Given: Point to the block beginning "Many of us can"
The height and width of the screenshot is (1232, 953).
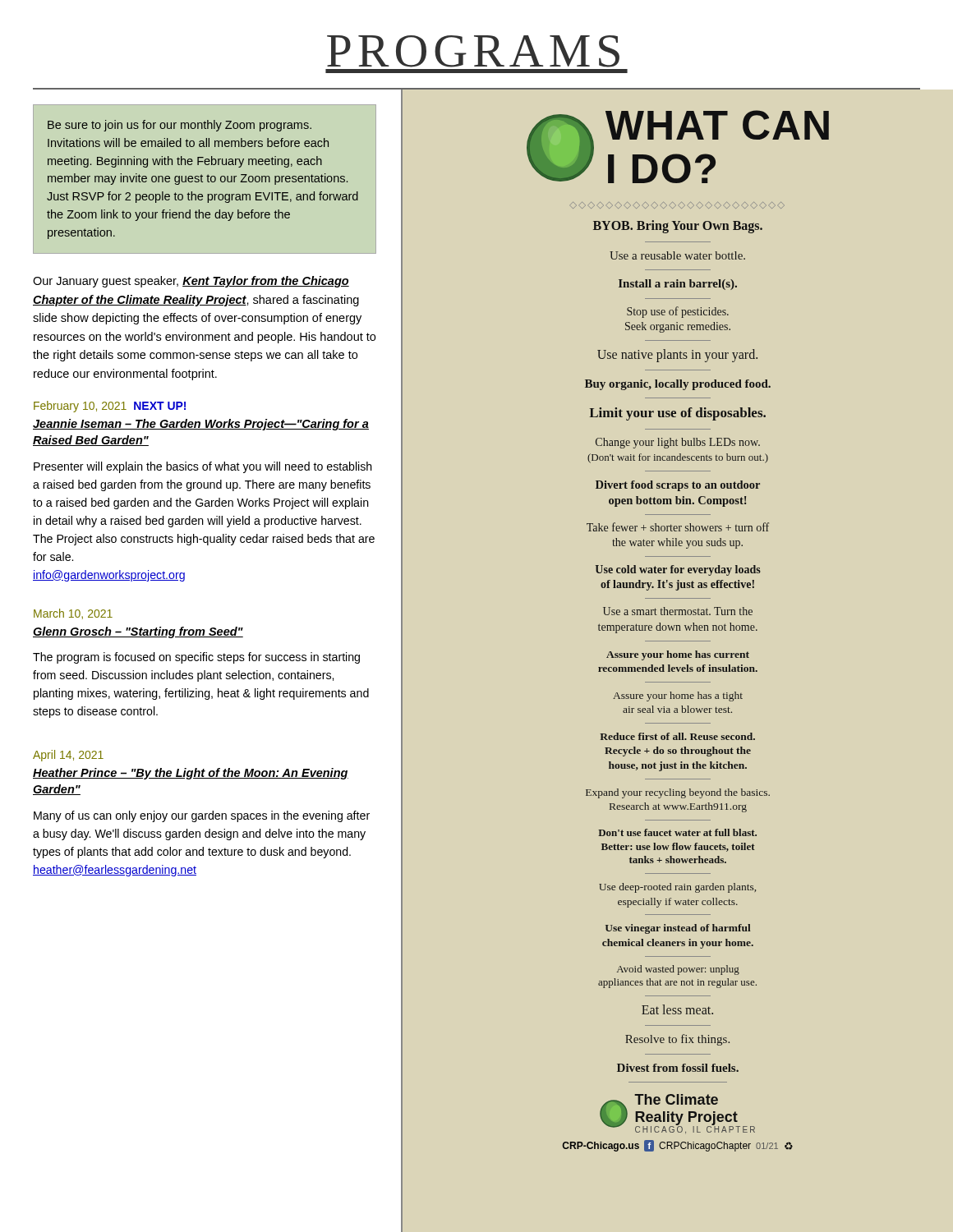Looking at the screenshot, I should [x=201, y=842].
